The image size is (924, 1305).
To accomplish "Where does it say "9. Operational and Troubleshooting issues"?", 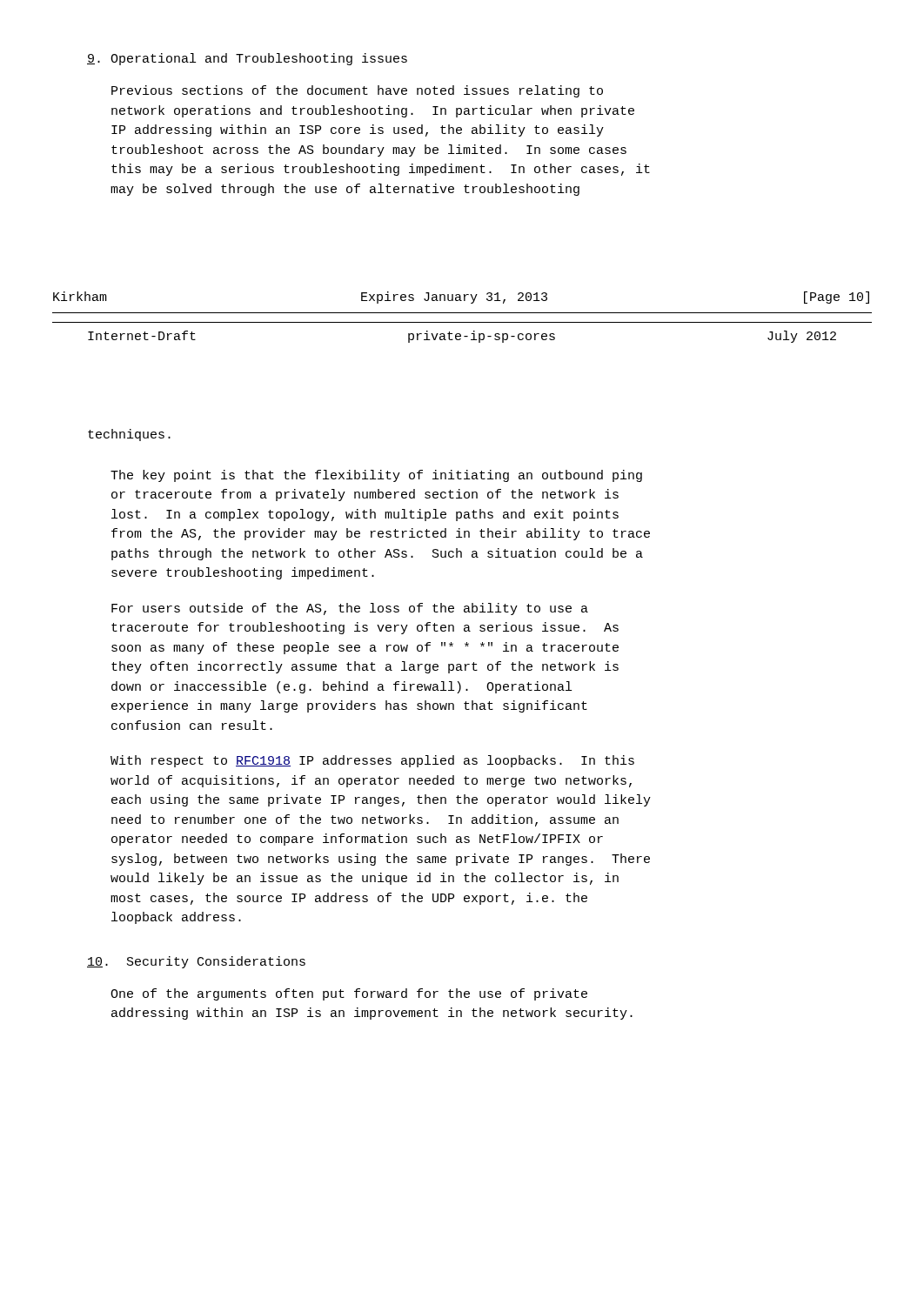I will [x=248, y=60].
